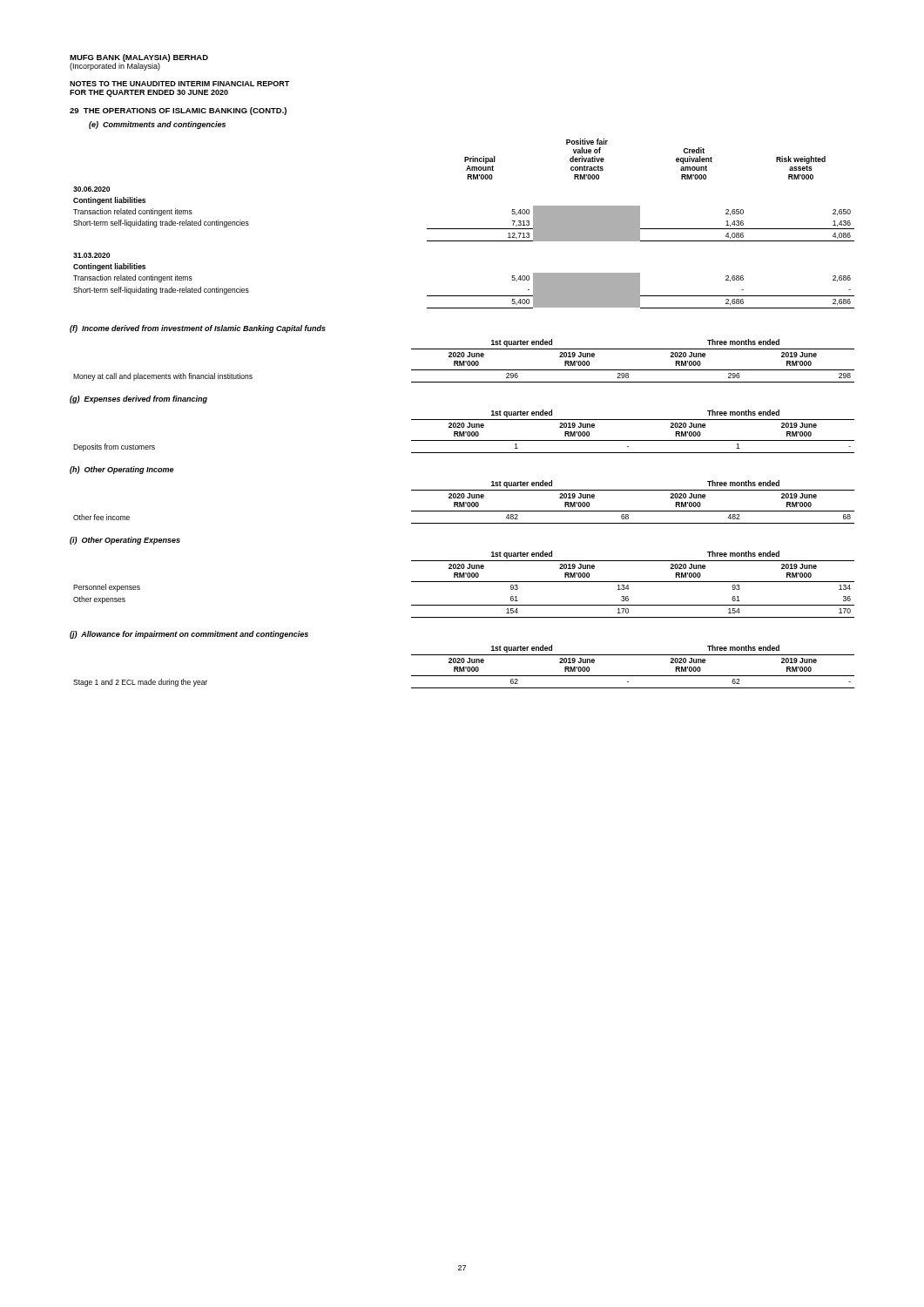Select the table that reads "Risk weighted assets"
The image size is (924, 1307).
[462, 222]
